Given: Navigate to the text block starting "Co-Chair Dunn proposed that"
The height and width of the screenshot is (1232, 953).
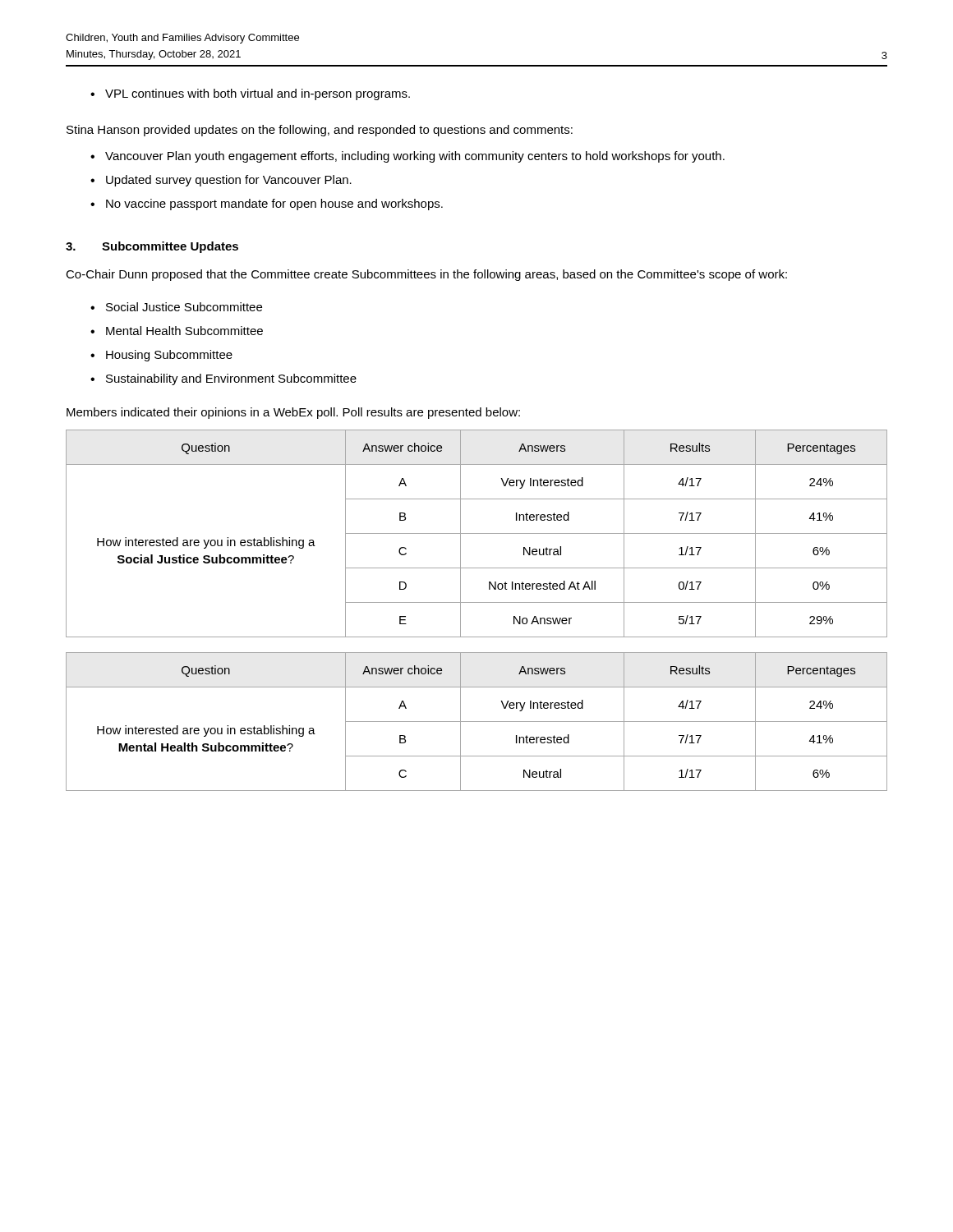Looking at the screenshot, I should [x=427, y=274].
